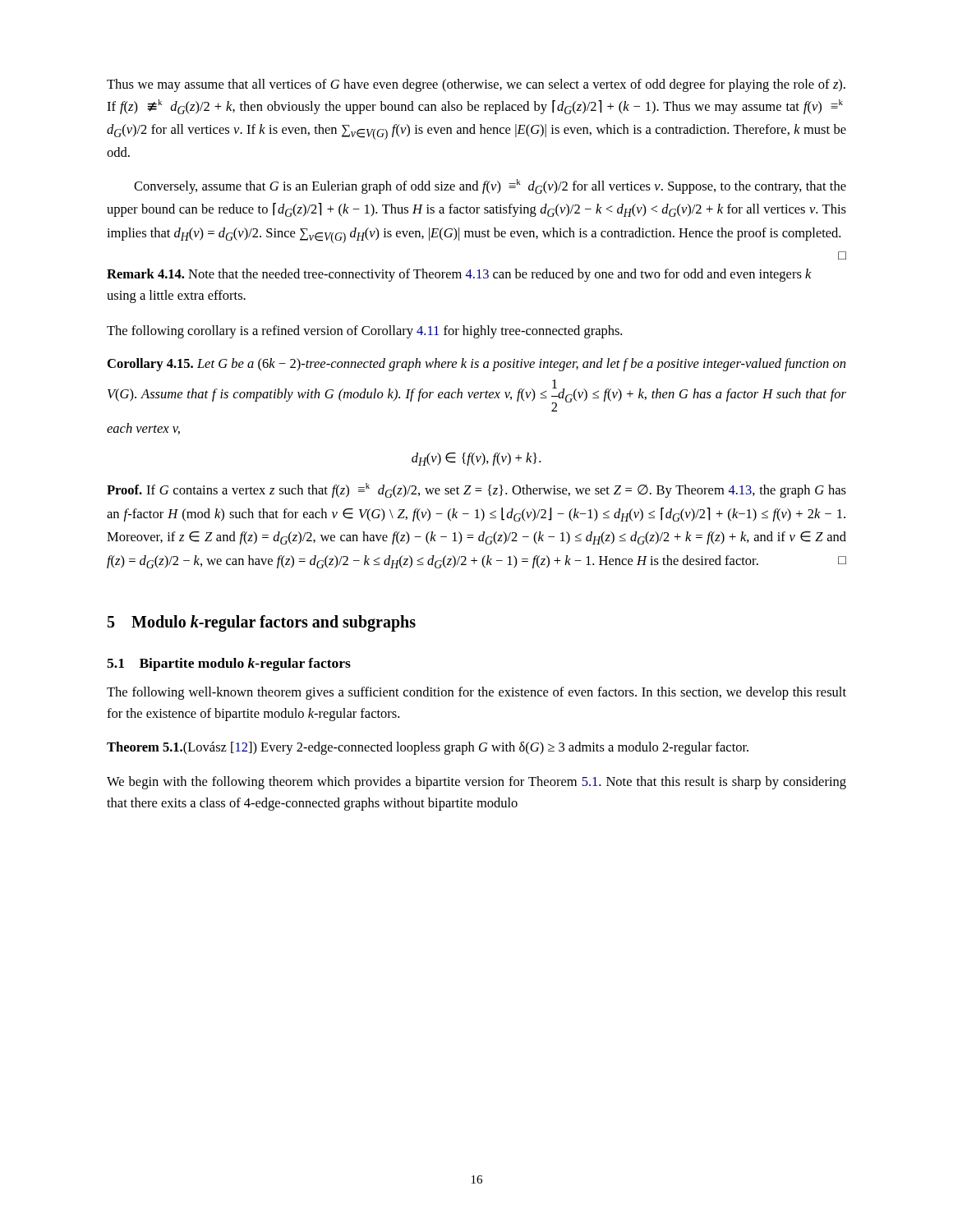Click on the text block starting "Conversely, assume that G is an"
The image size is (953, 1232).
pos(476,210)
